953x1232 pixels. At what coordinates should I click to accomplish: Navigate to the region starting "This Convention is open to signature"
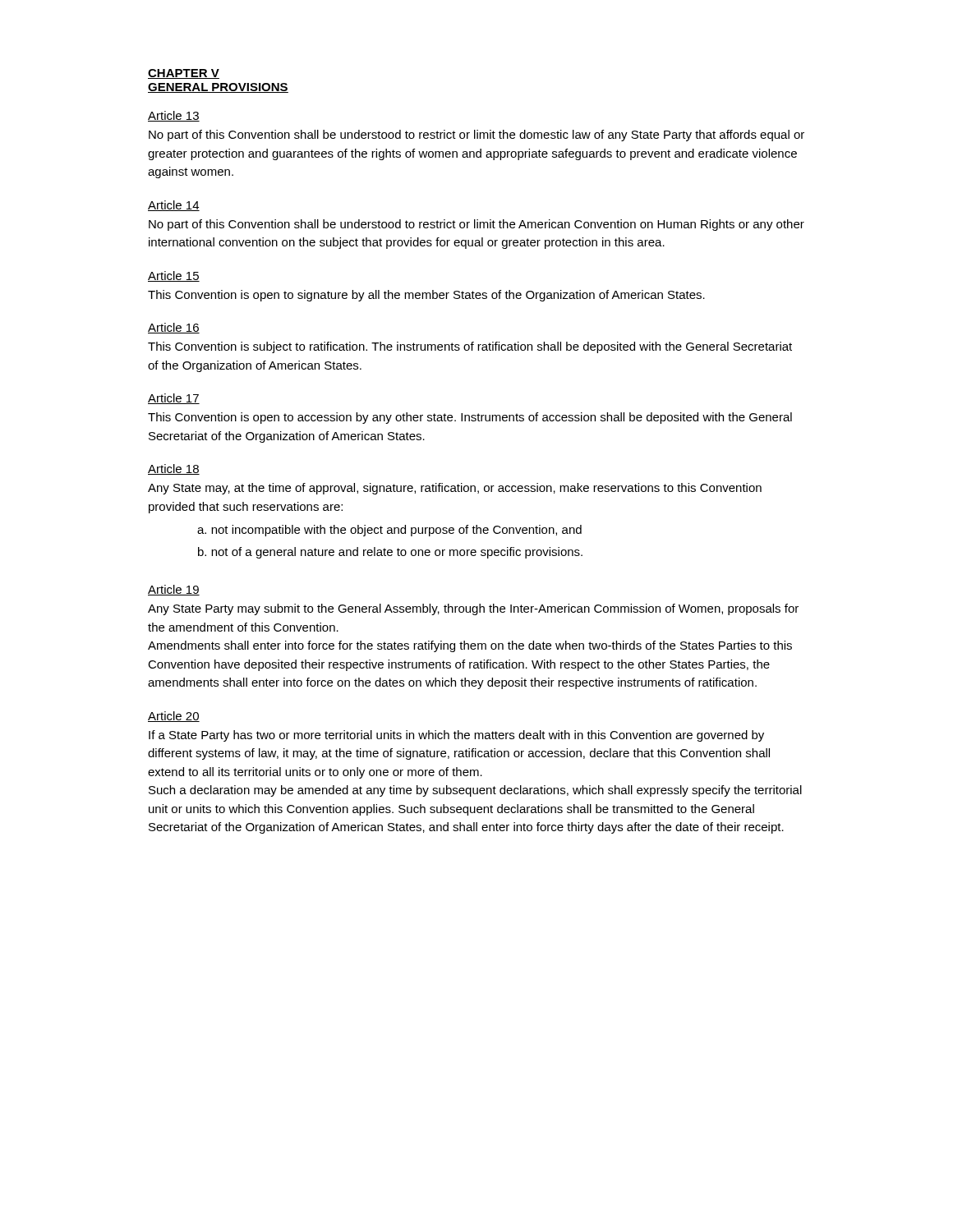coord(427,294)
